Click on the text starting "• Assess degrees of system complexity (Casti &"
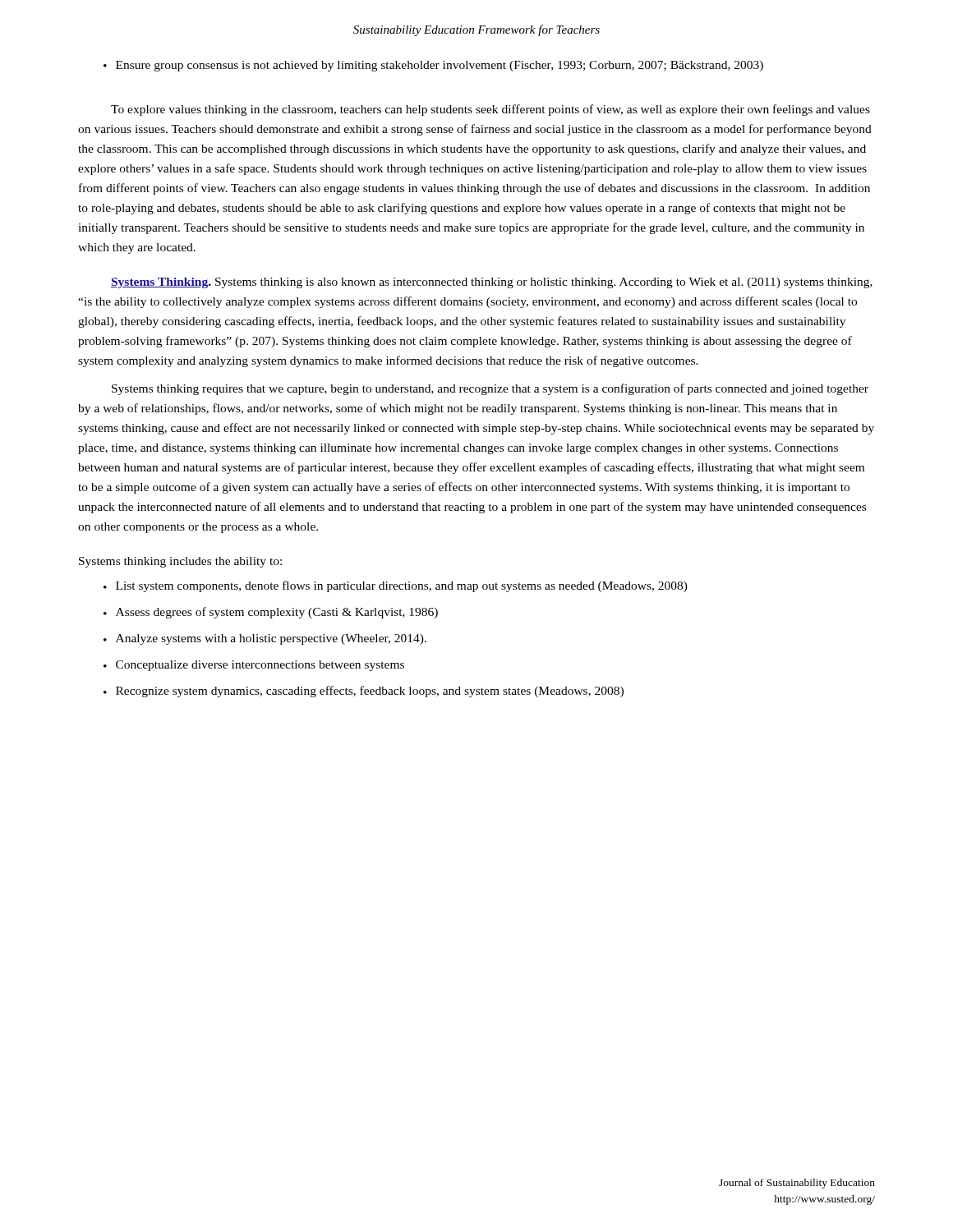Image resolution: width=953 pixels, height=1232 pixels. (271, 613)
